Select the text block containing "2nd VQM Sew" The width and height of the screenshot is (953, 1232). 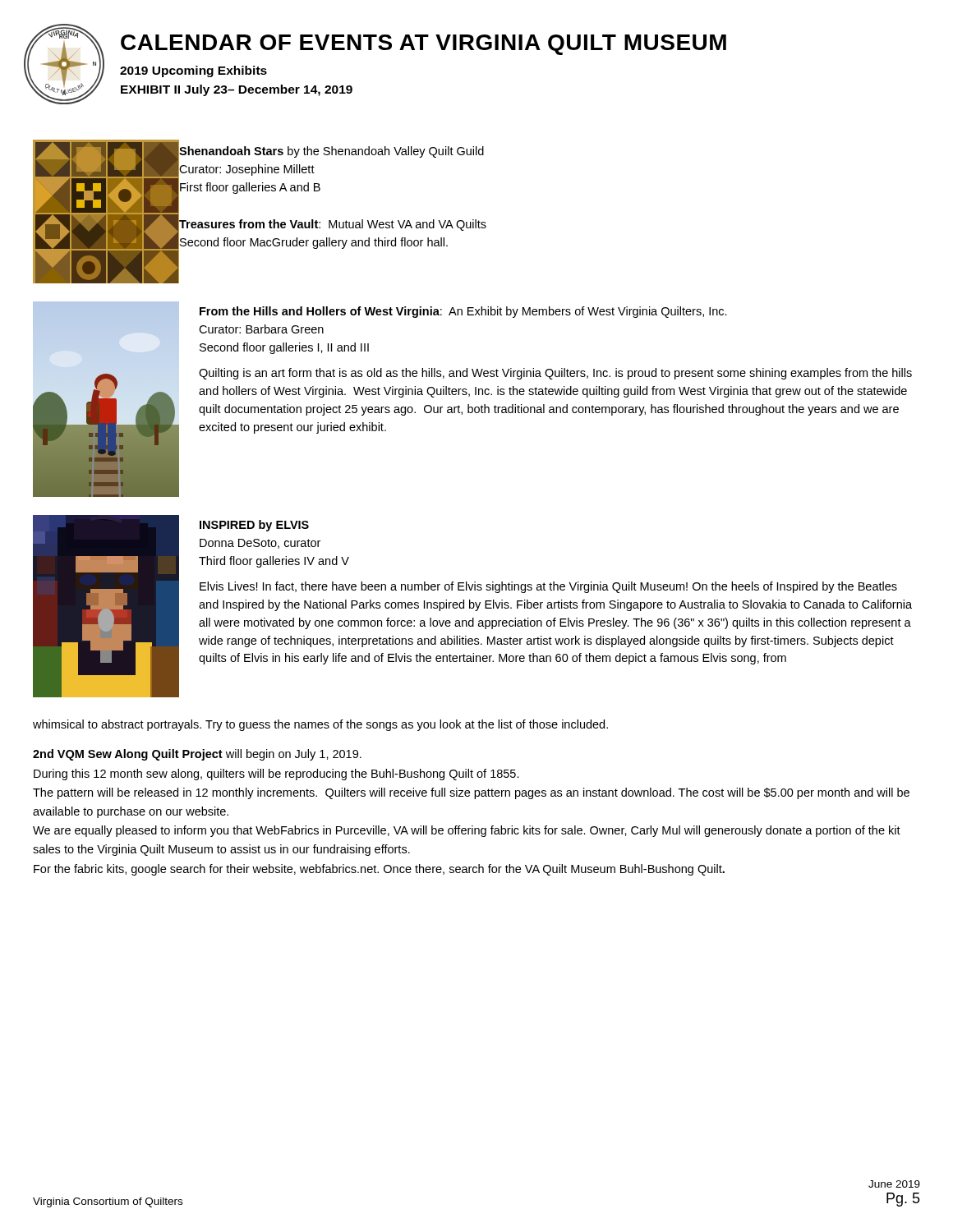(197, 755)
